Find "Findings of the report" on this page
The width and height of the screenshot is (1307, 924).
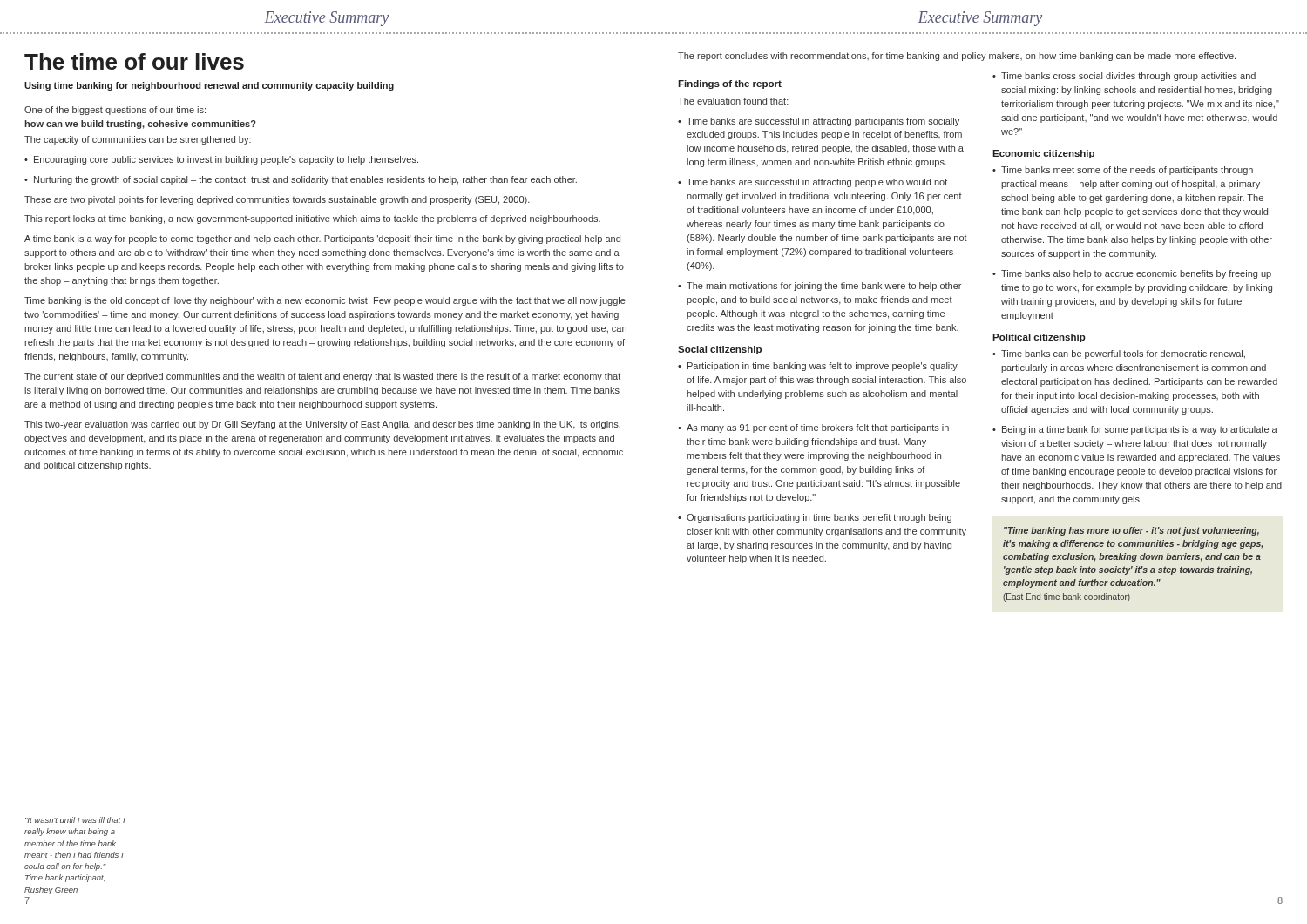(x=730, y=84)
